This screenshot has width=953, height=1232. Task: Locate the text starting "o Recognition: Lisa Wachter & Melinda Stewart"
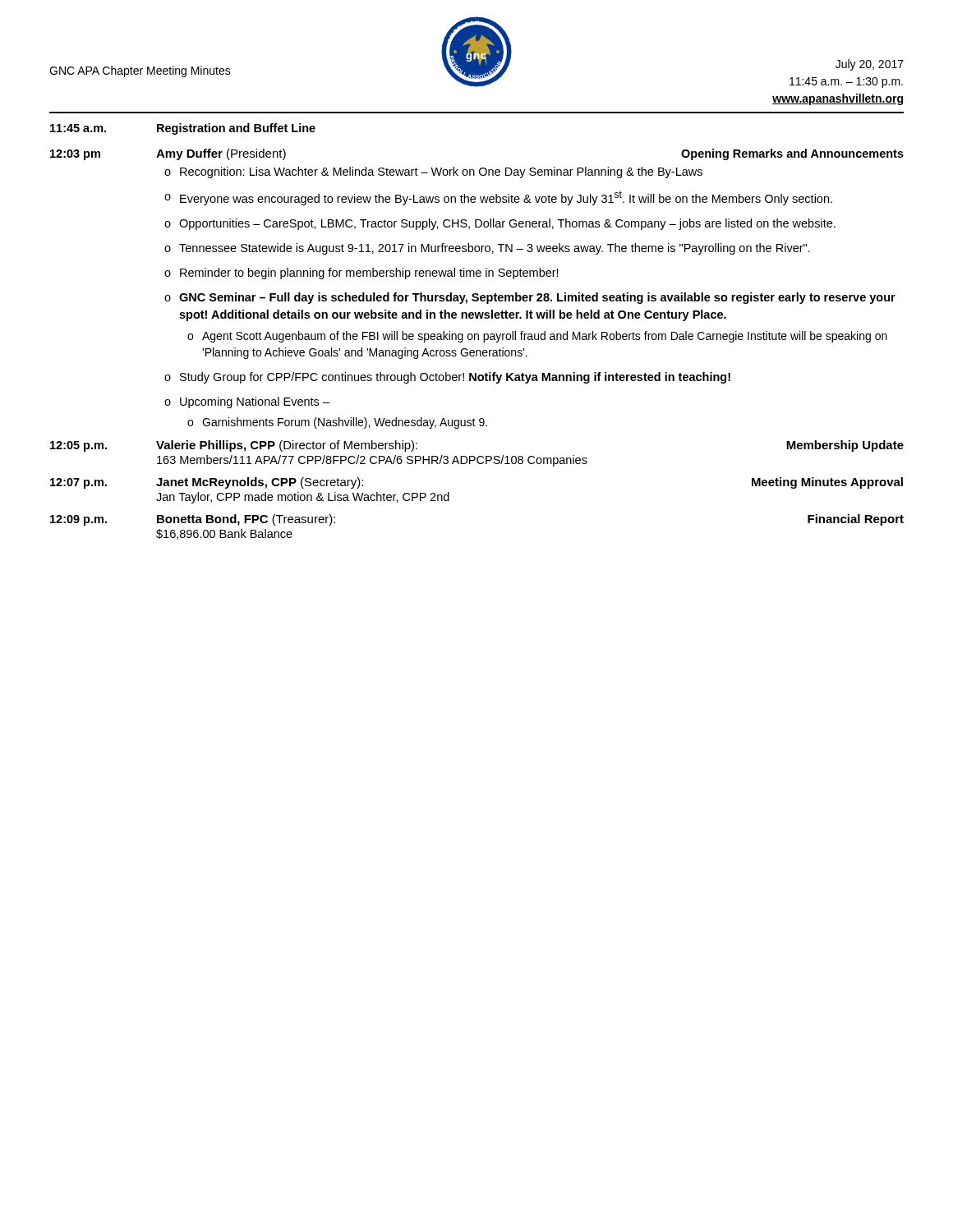(x=530, y=172)
